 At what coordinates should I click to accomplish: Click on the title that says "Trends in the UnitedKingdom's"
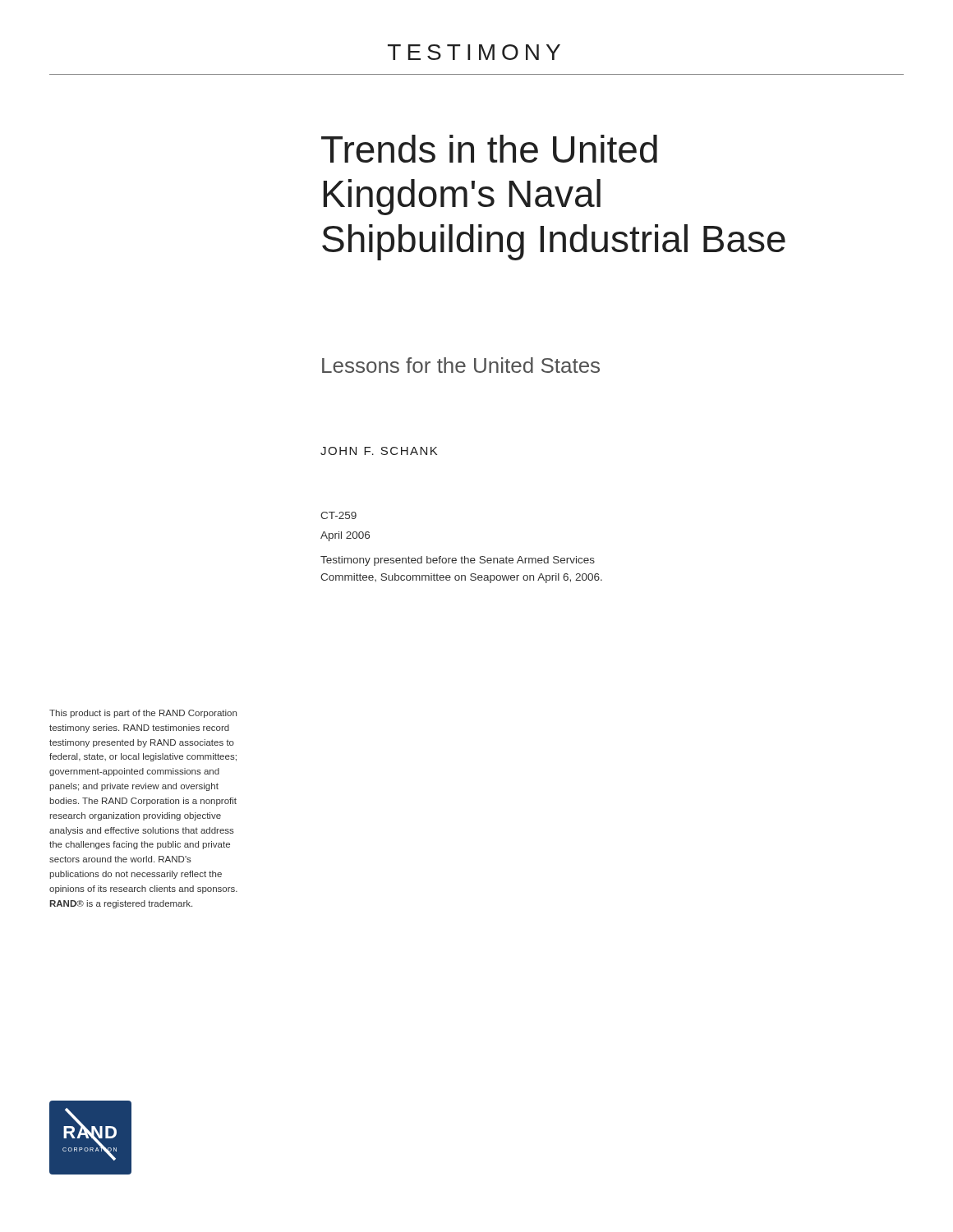[608, 194]
